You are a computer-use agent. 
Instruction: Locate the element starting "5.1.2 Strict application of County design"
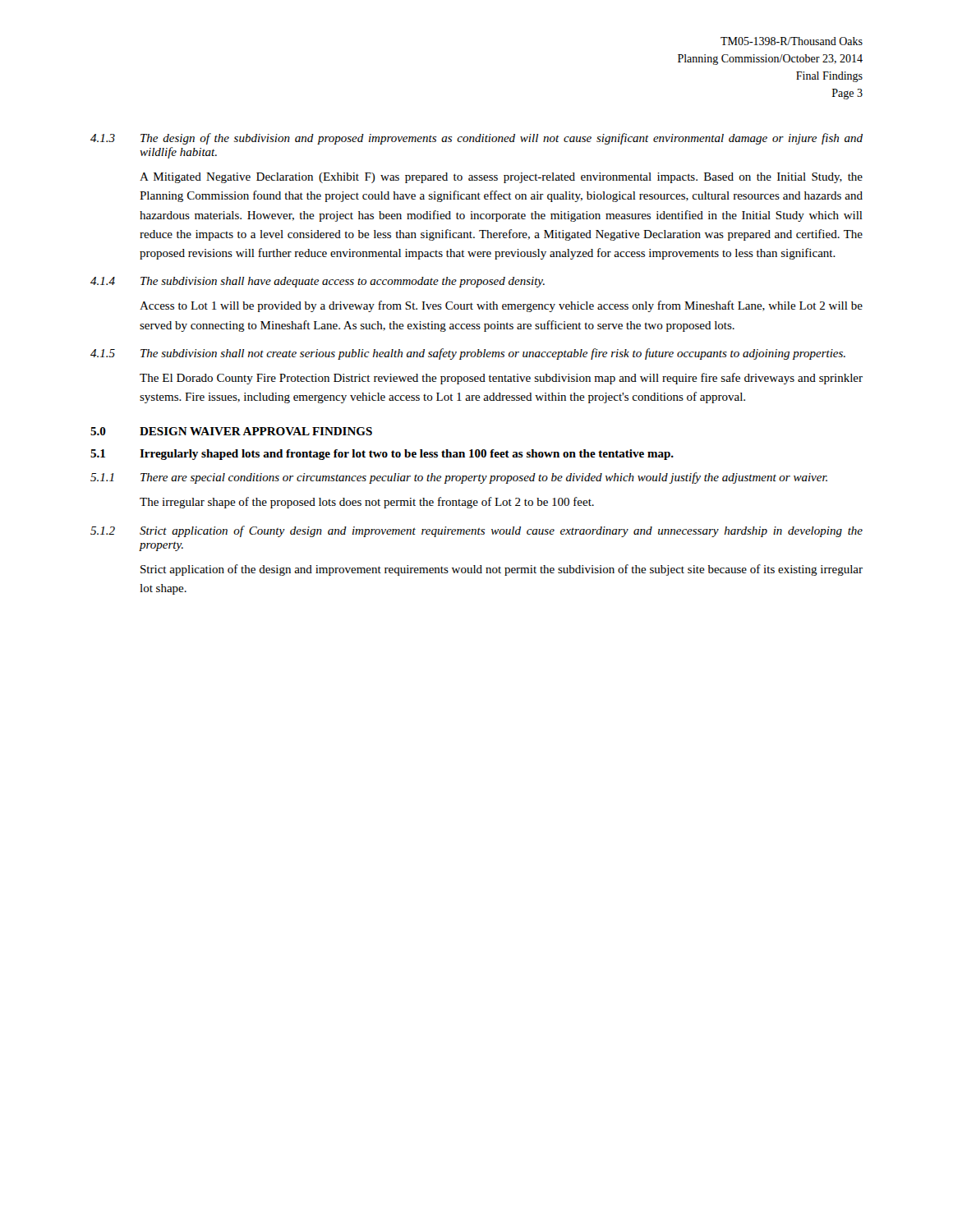point(476,538)
